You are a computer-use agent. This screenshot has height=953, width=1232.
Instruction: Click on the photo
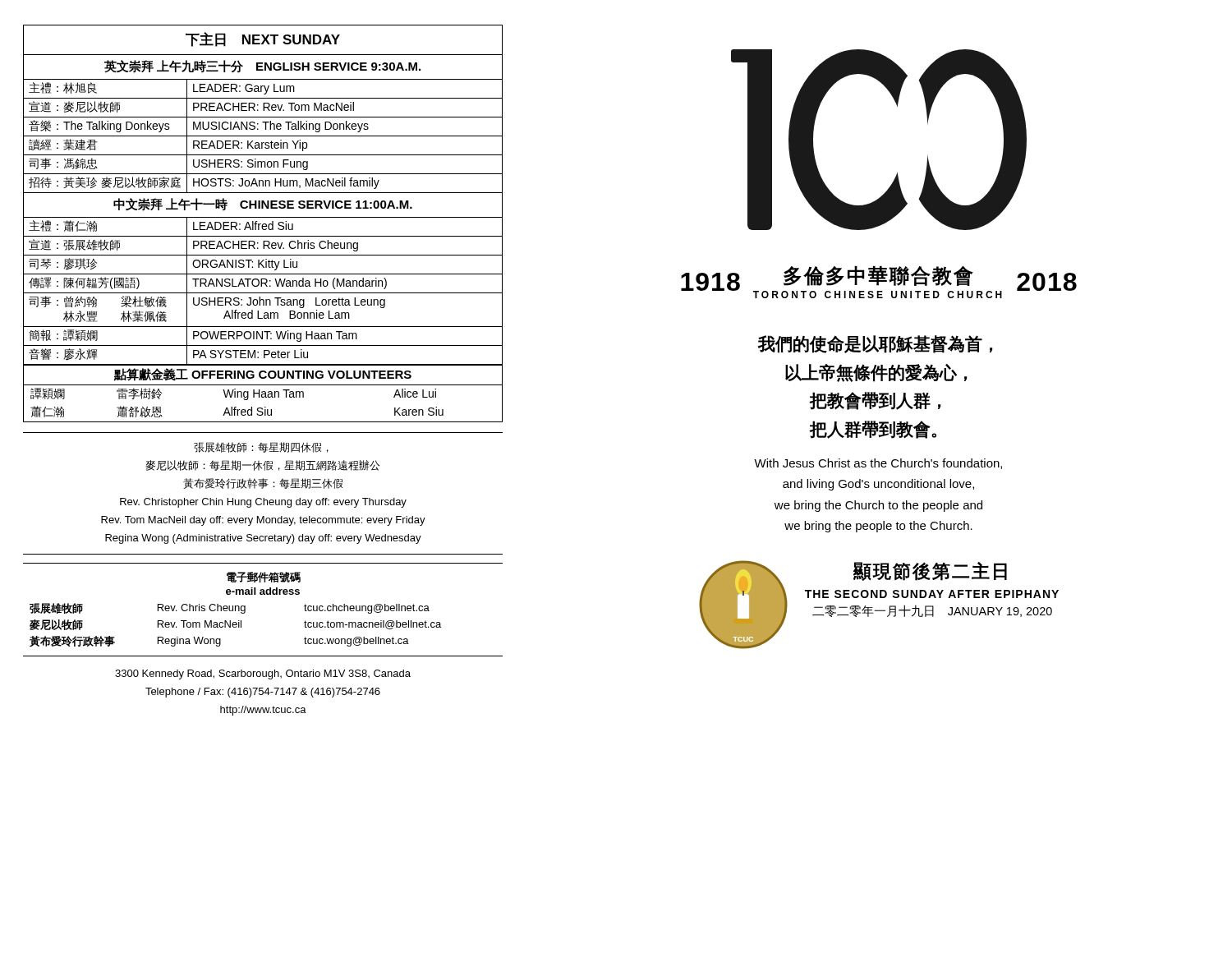pyautogui.click(x=743, y=604)
